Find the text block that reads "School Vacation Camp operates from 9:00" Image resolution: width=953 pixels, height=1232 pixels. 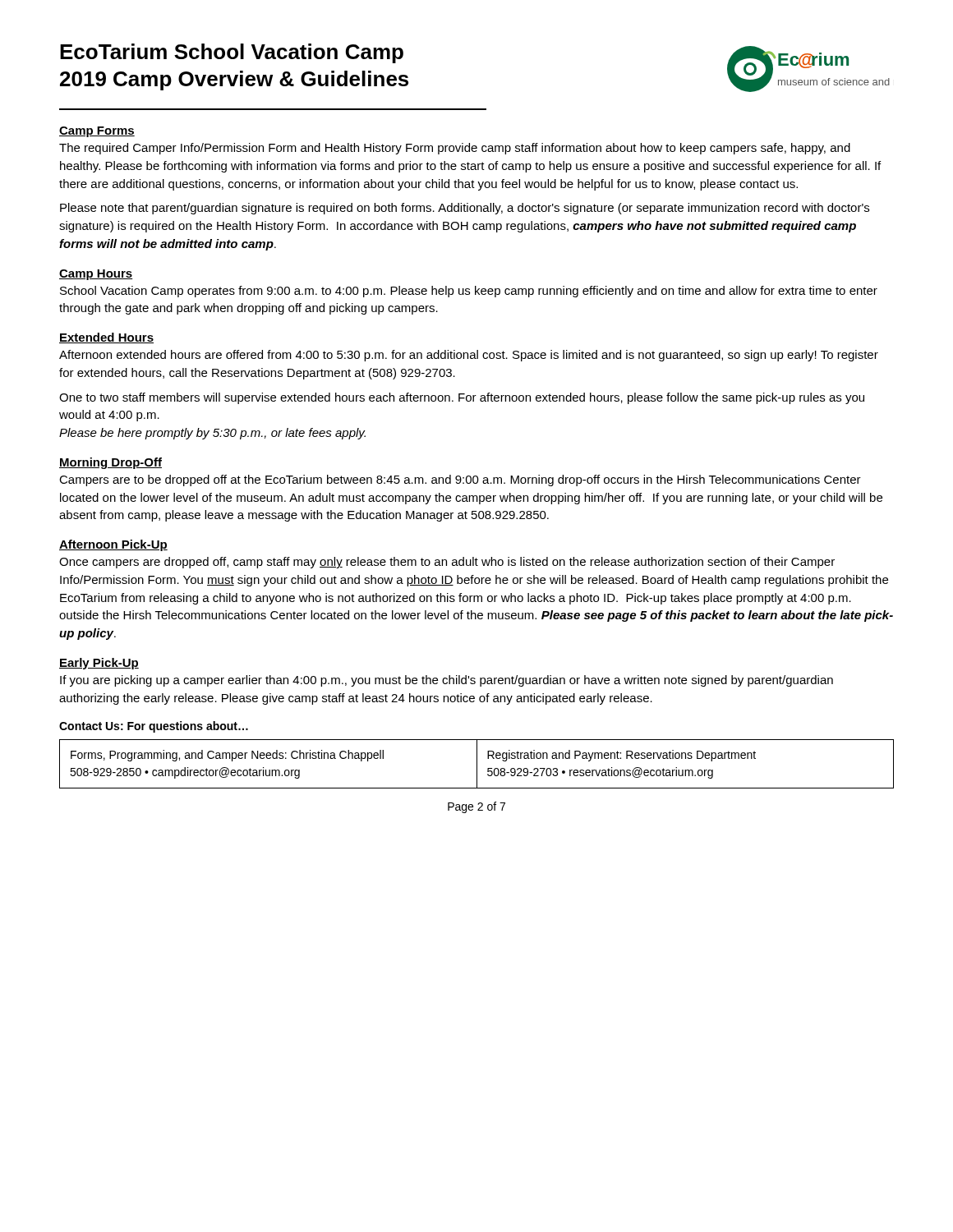pyautogui.click(x=476, y=299)
